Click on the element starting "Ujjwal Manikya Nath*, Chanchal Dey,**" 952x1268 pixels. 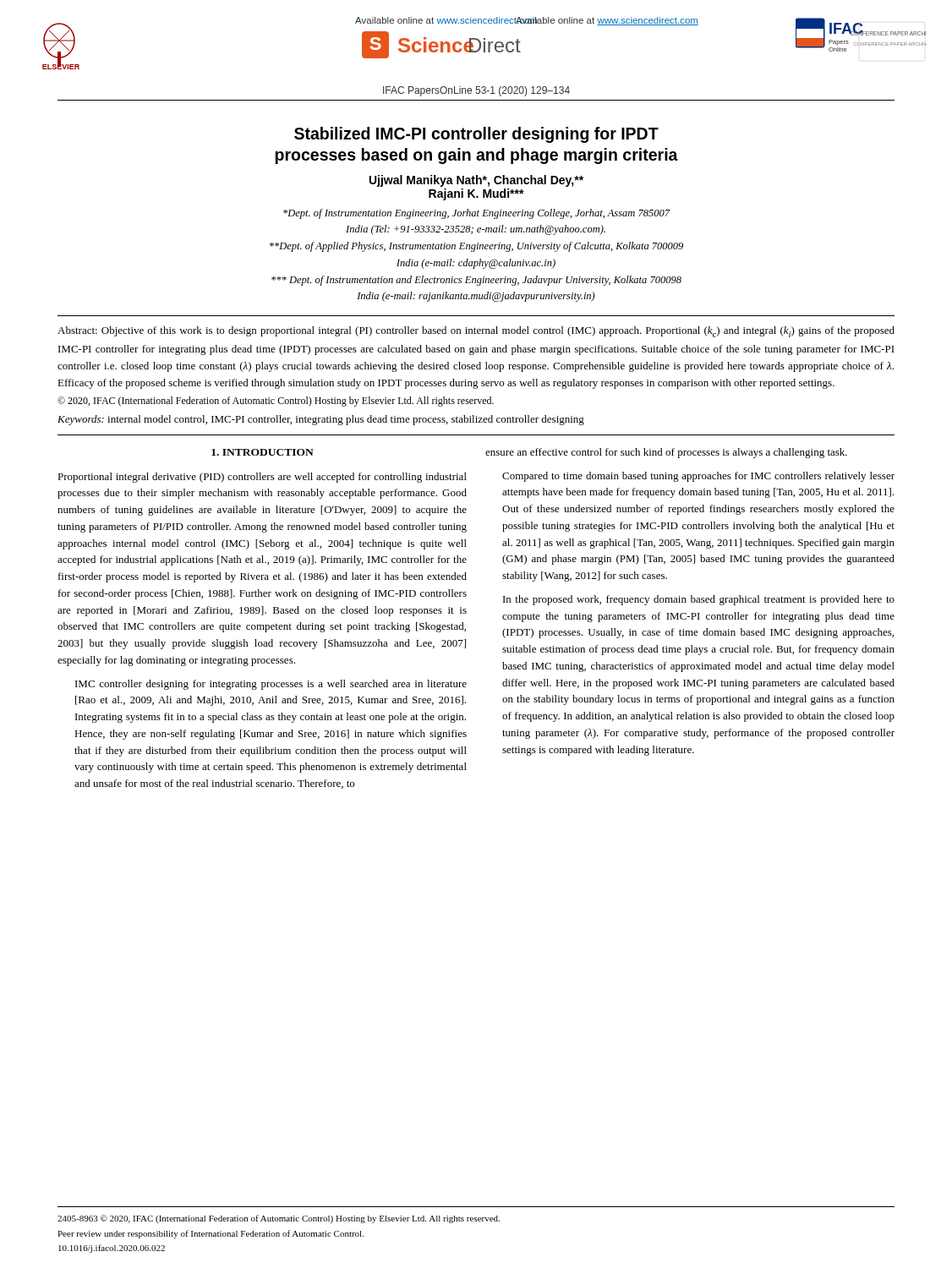tap(476, 187)
